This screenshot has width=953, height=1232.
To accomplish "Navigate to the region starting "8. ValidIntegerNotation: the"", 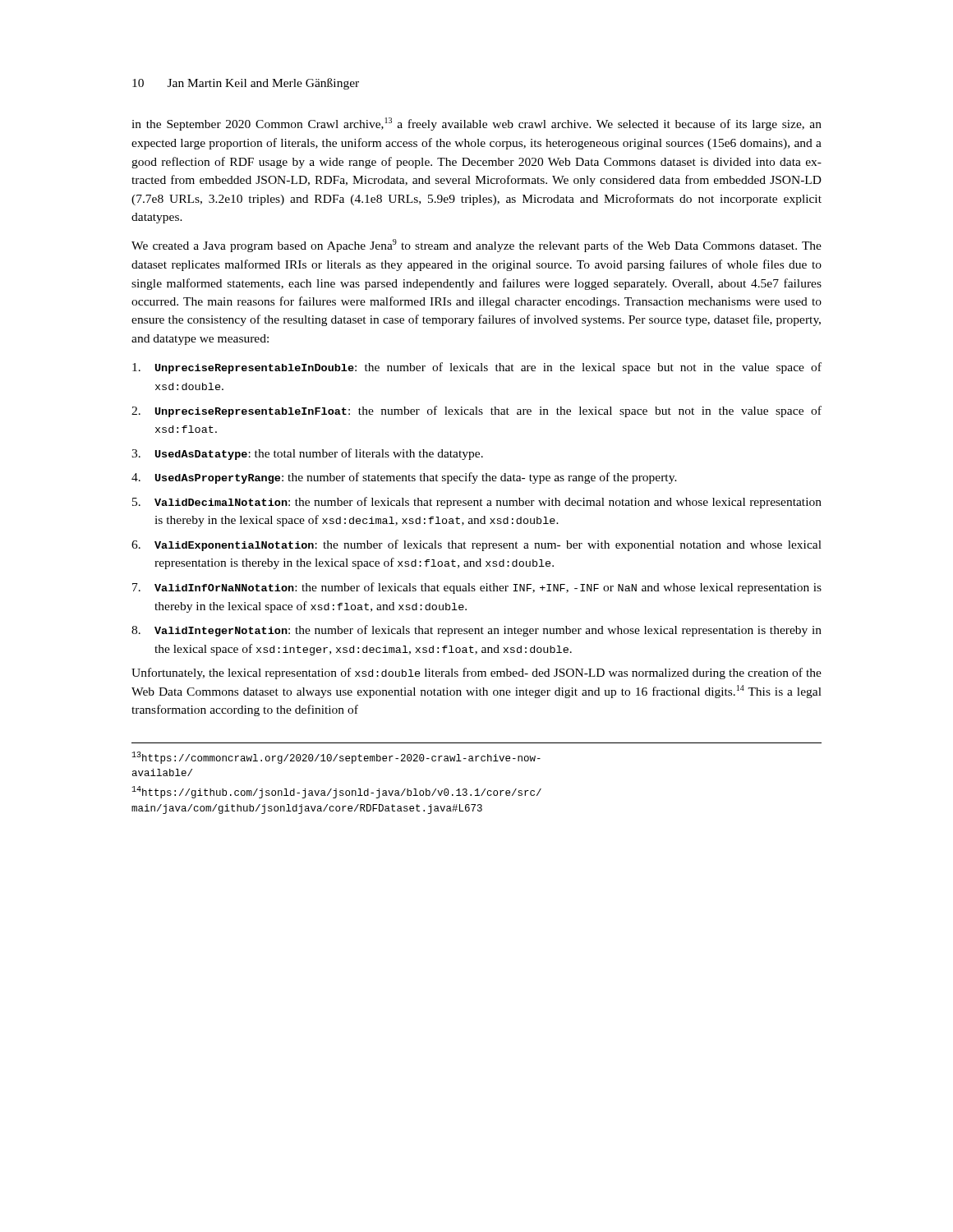I will 476,640.
